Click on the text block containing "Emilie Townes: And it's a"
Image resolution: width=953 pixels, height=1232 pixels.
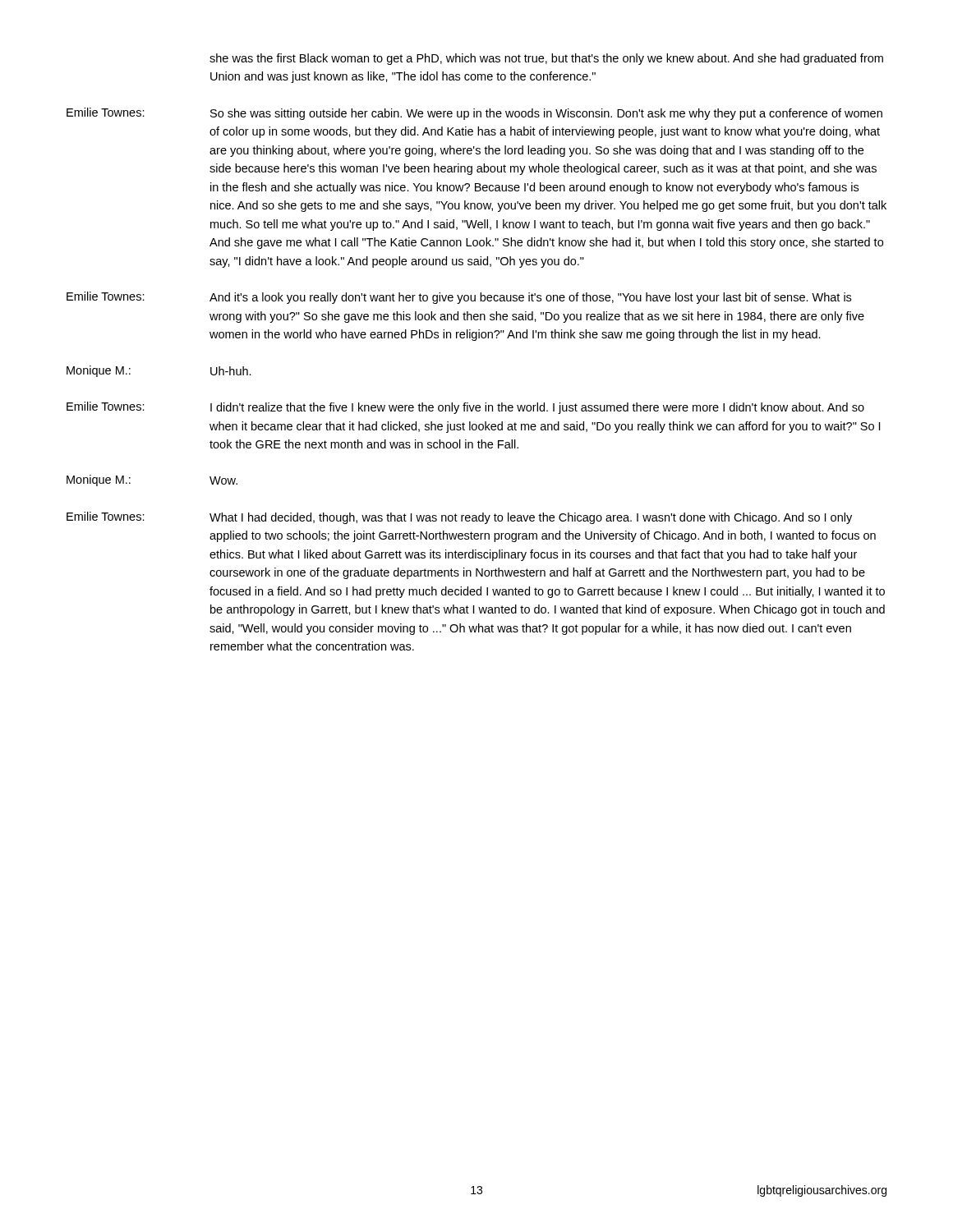(x=476, y=316)
